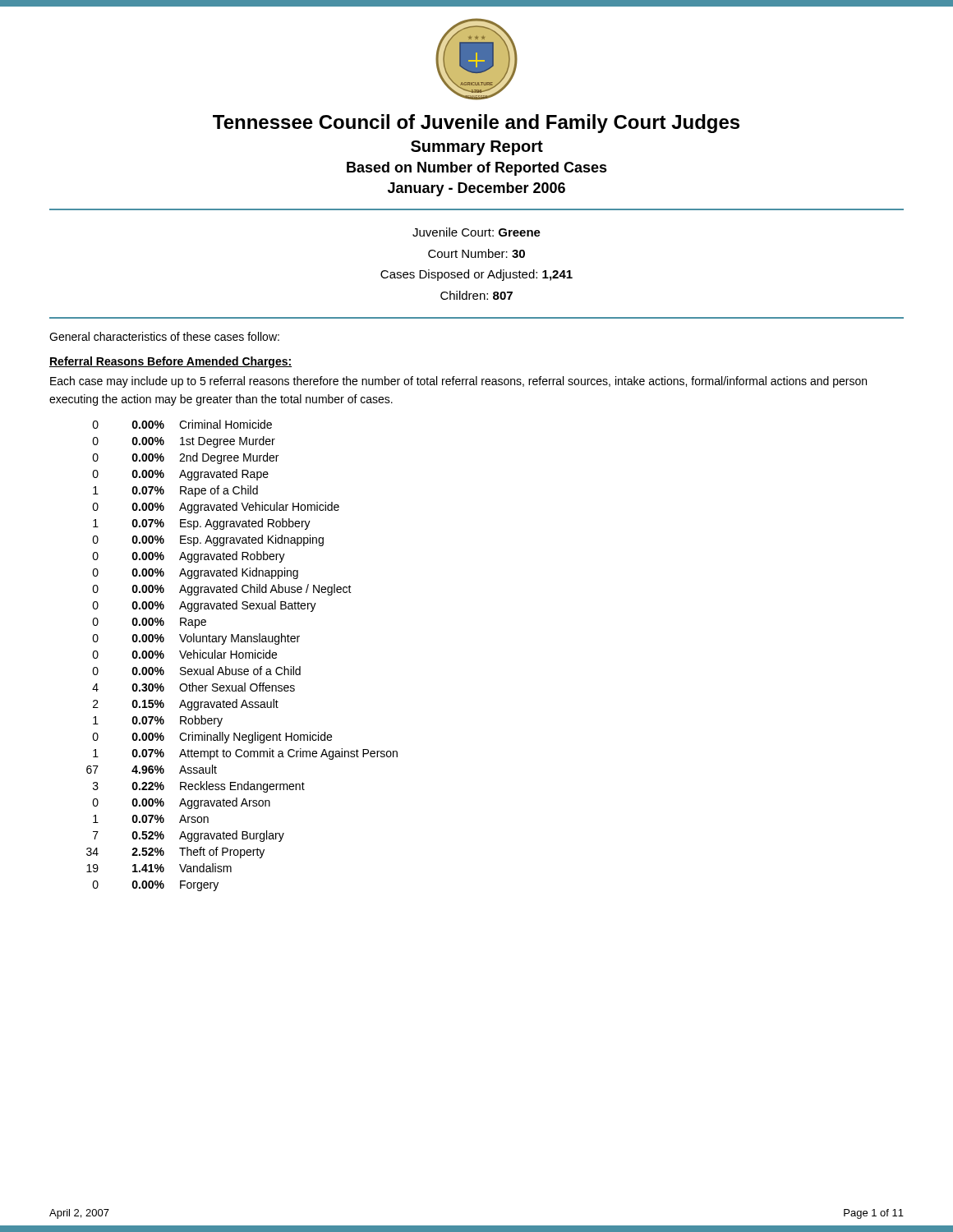
Task: Locate the passage starting "Summary Report"
Action: (x=476, y=146)
